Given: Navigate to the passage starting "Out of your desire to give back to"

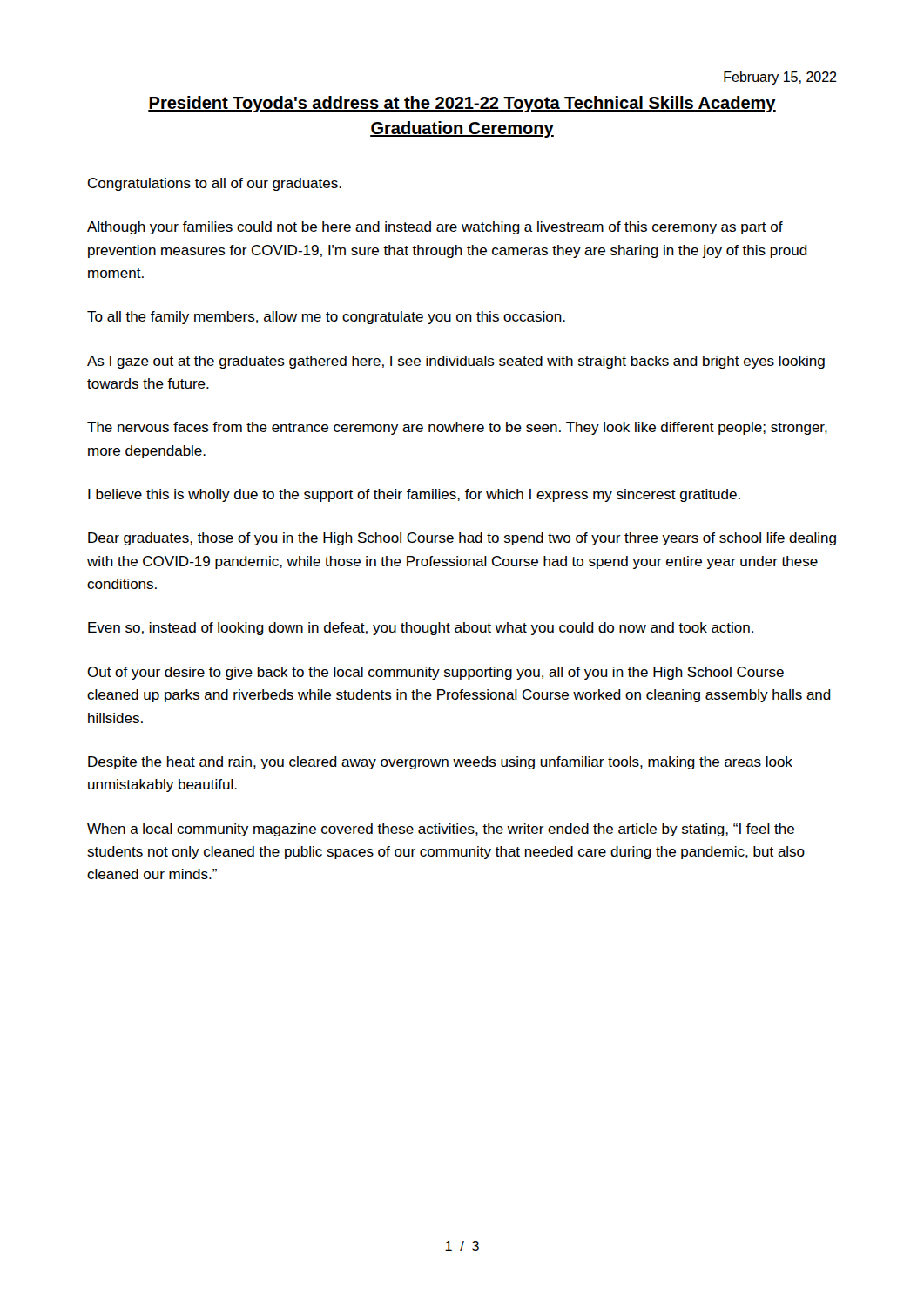Looking at the screenshot, I should 459,695.
